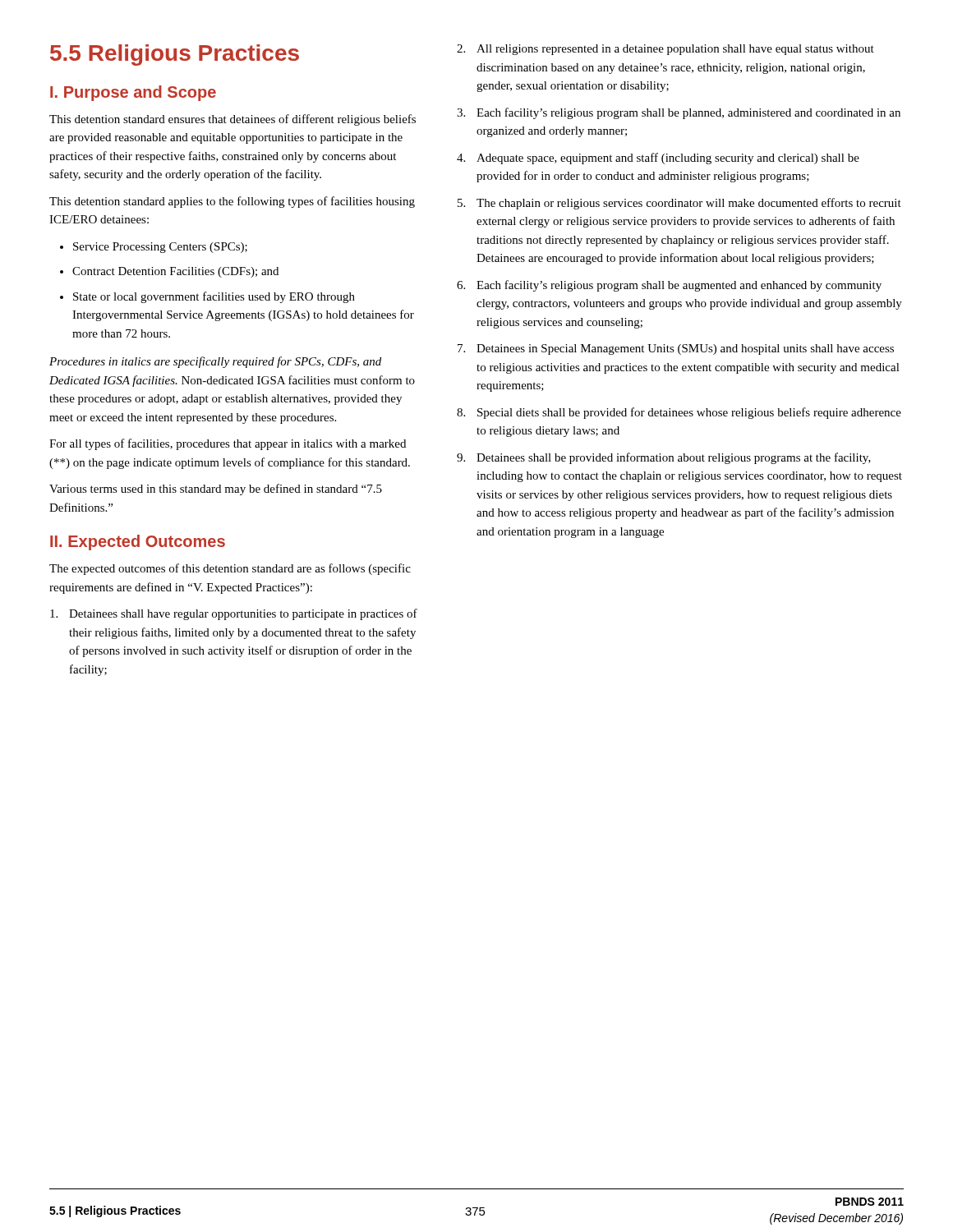Point to the passage starting "I. Purpose and Scope"
Viewport: 953px width, 1232px height.
click(133, 93)
